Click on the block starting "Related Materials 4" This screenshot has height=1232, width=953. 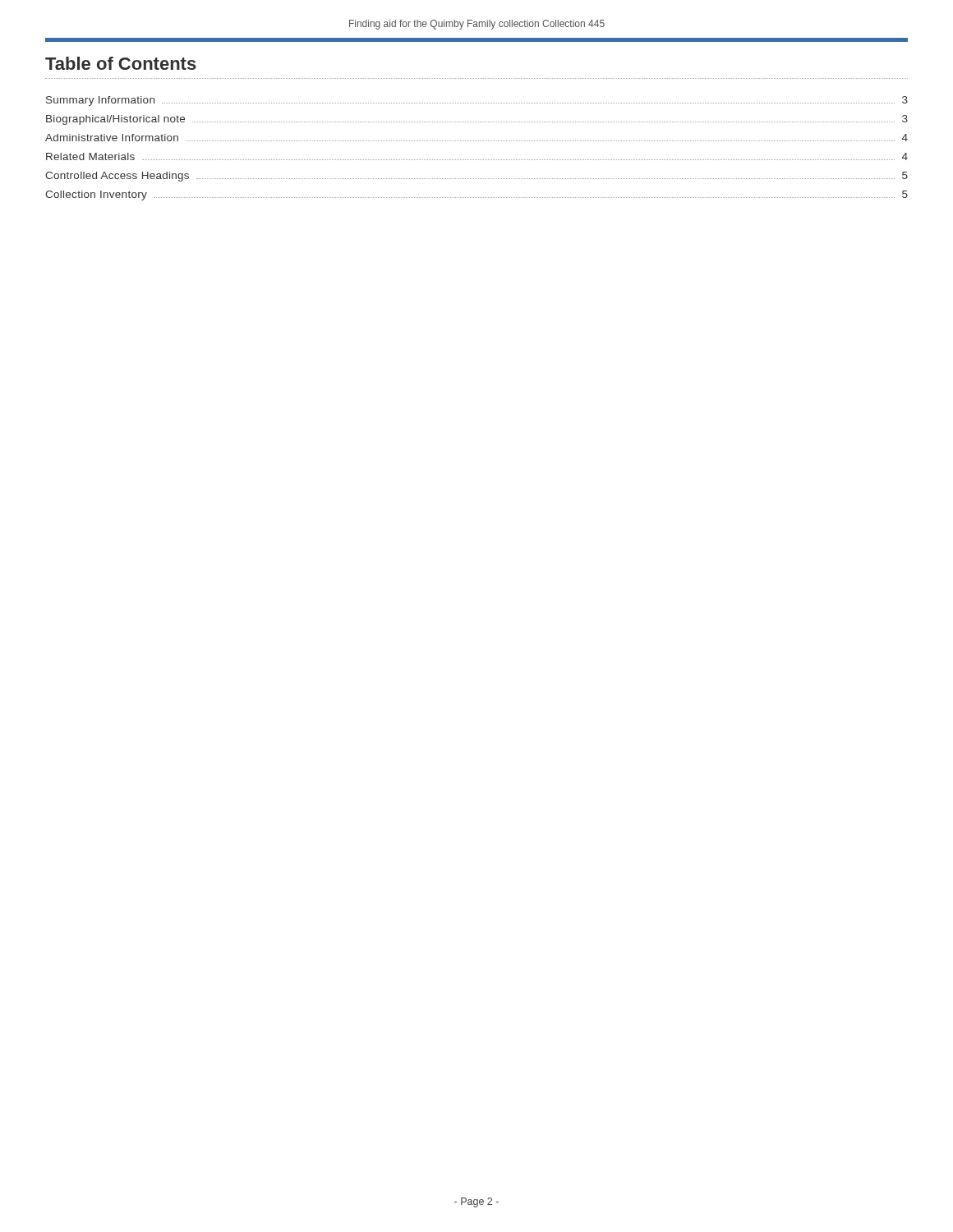tap(476, 156)
